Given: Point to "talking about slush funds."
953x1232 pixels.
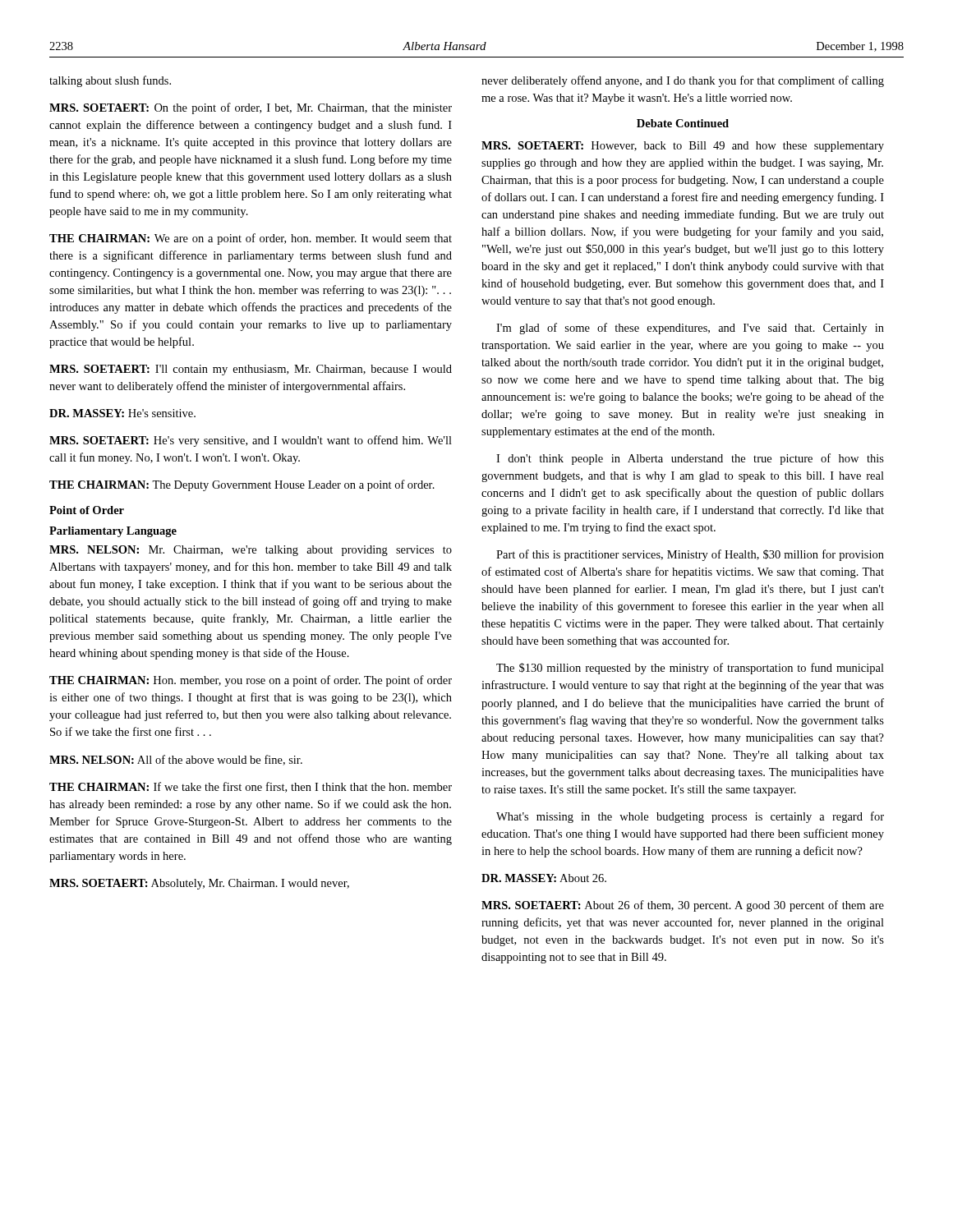Looking at the screenshot, I should point(110,81).
